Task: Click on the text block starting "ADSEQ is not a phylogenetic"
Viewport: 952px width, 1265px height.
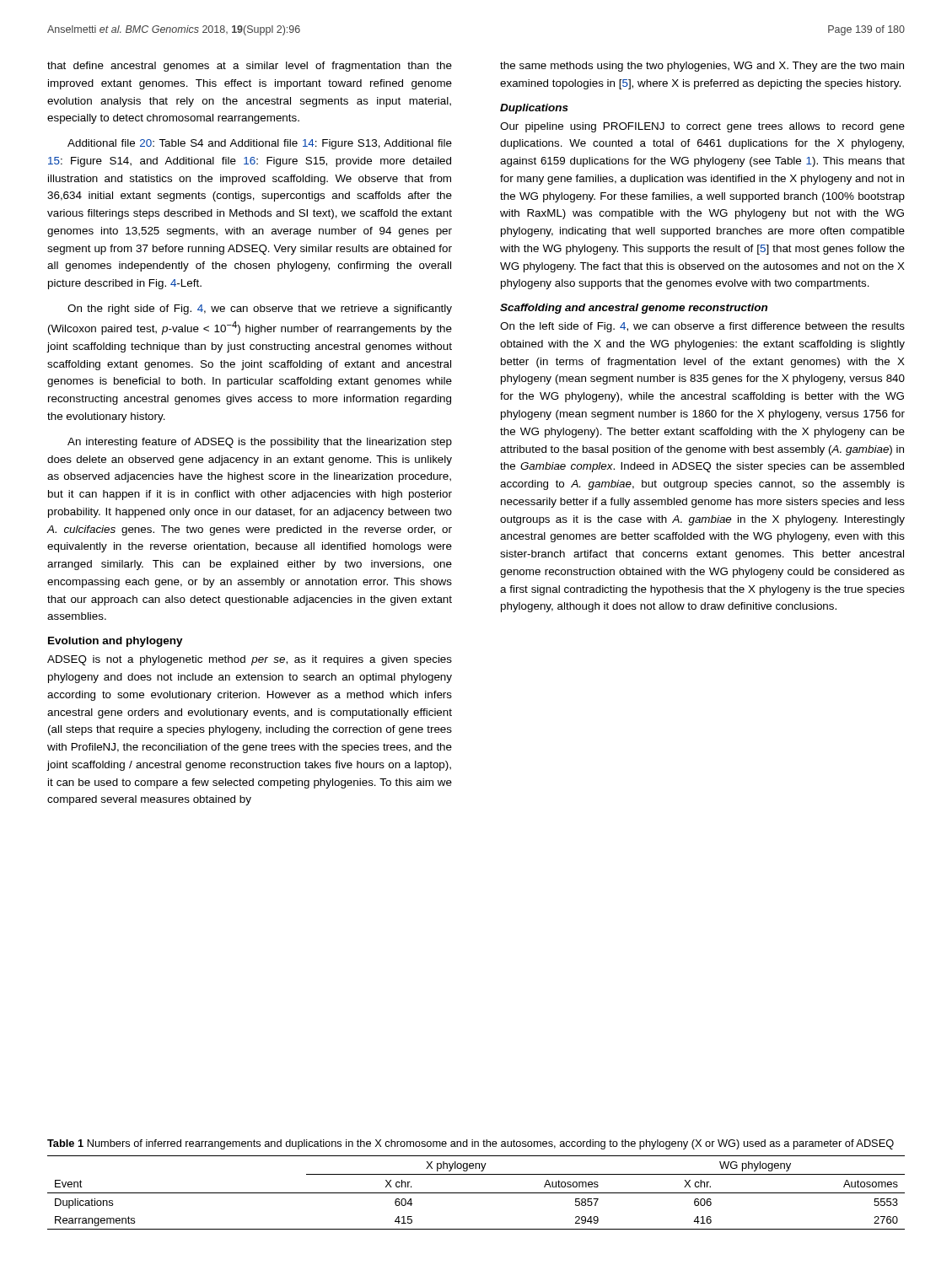Action: coord(250,730)
